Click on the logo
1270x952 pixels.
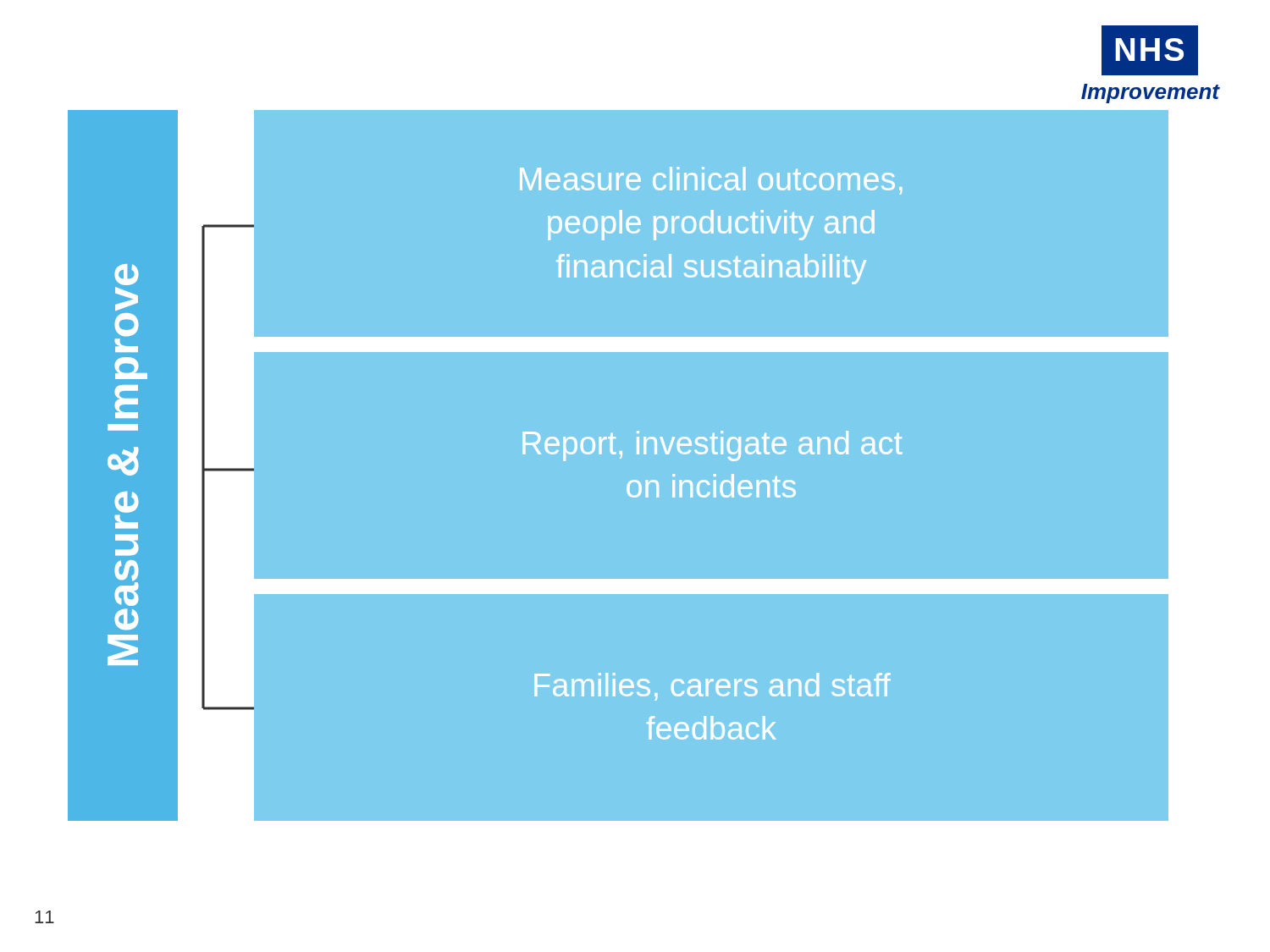[x=1150, y=65]
